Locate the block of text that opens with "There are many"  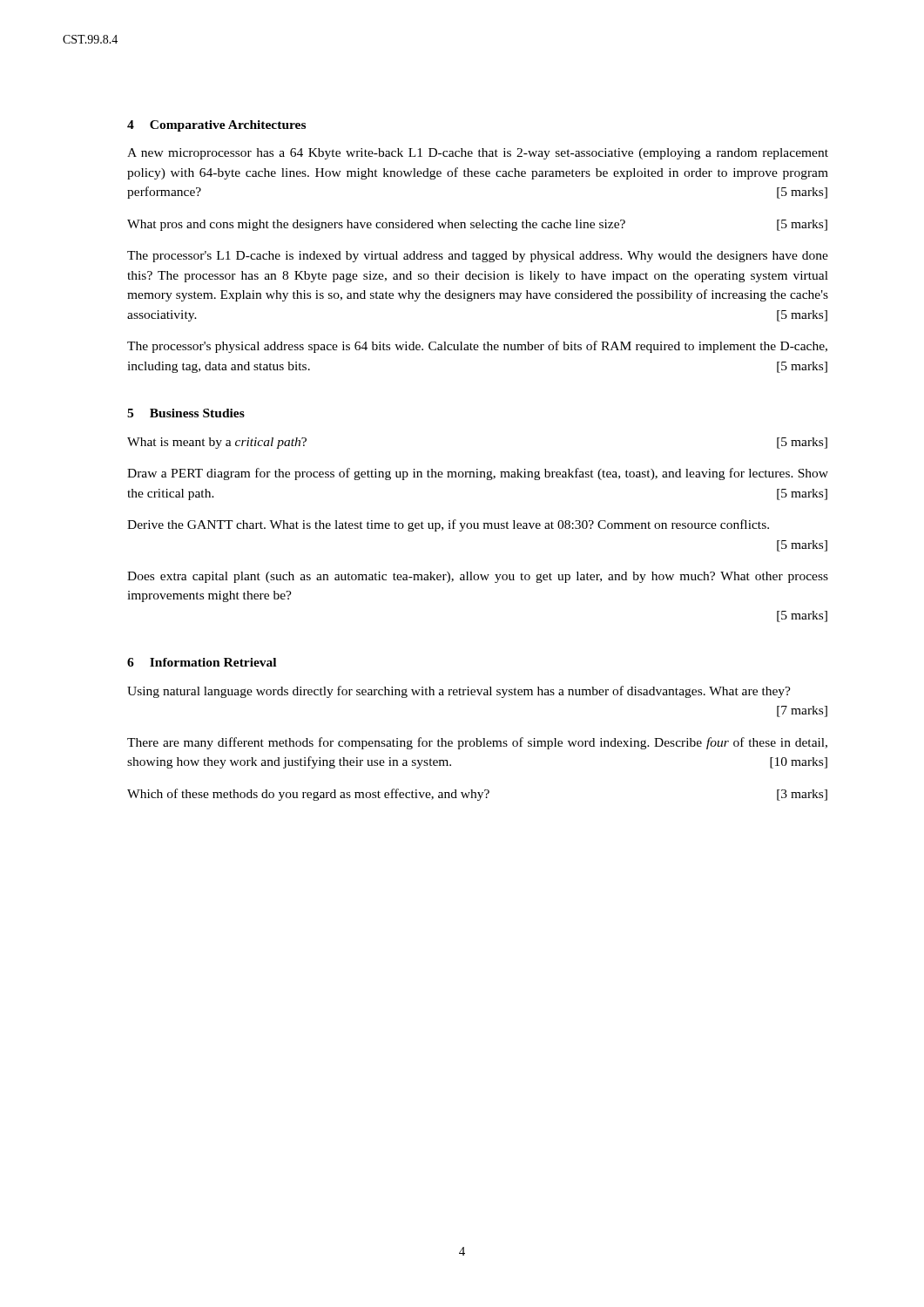click(478, 753)
